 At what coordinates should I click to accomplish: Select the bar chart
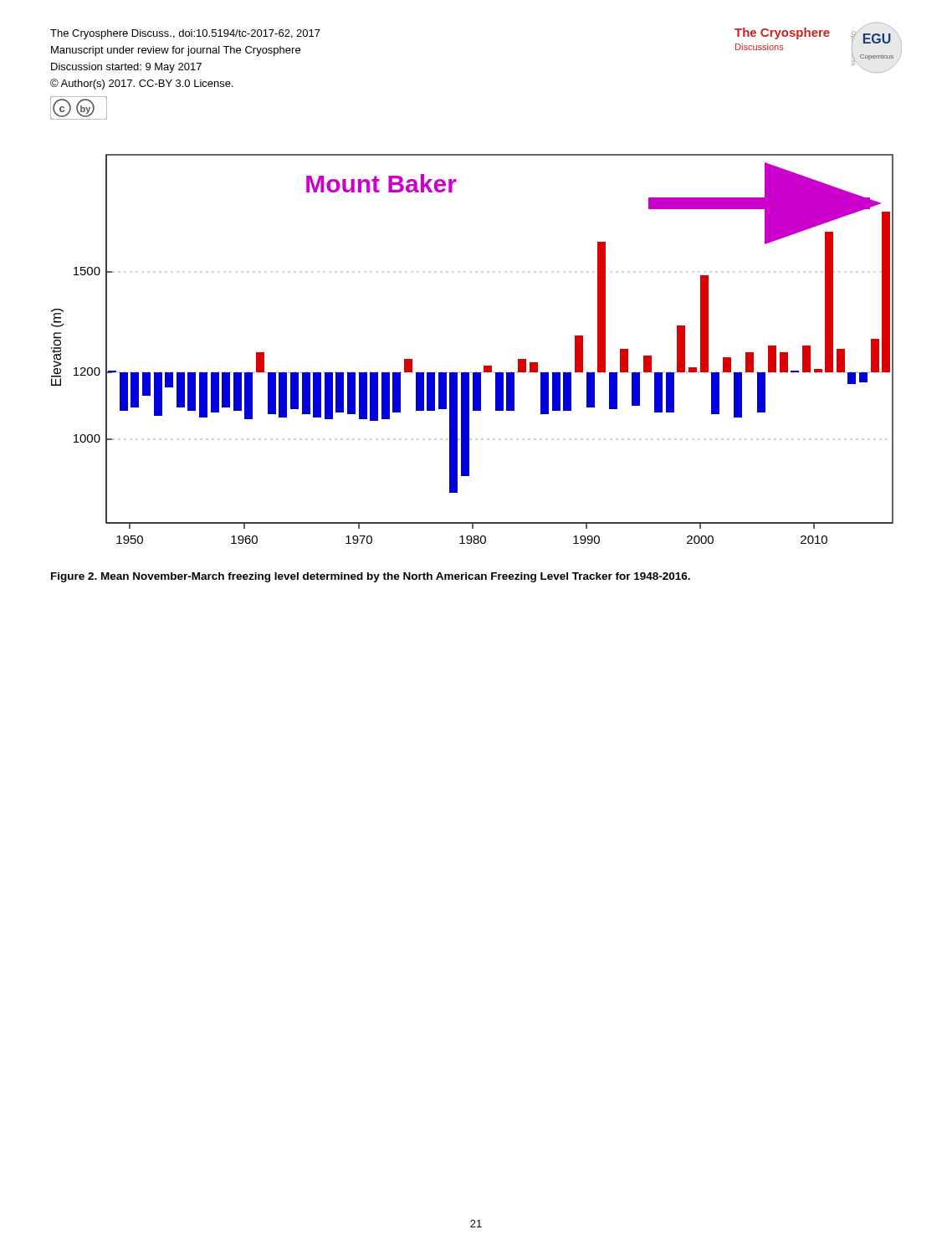coord(476,351)
